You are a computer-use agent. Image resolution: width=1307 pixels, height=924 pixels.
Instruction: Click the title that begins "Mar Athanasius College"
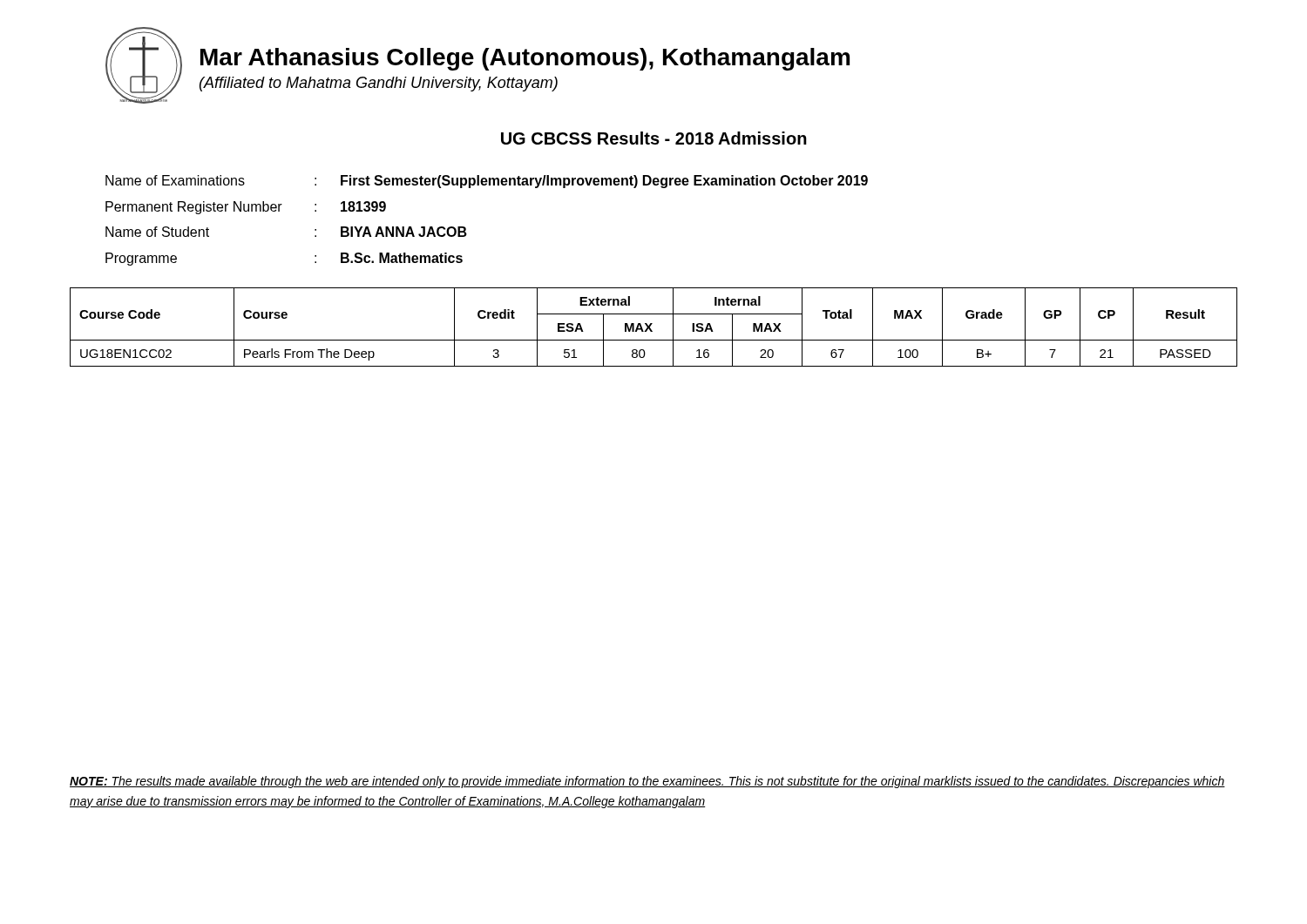point(525,67)
